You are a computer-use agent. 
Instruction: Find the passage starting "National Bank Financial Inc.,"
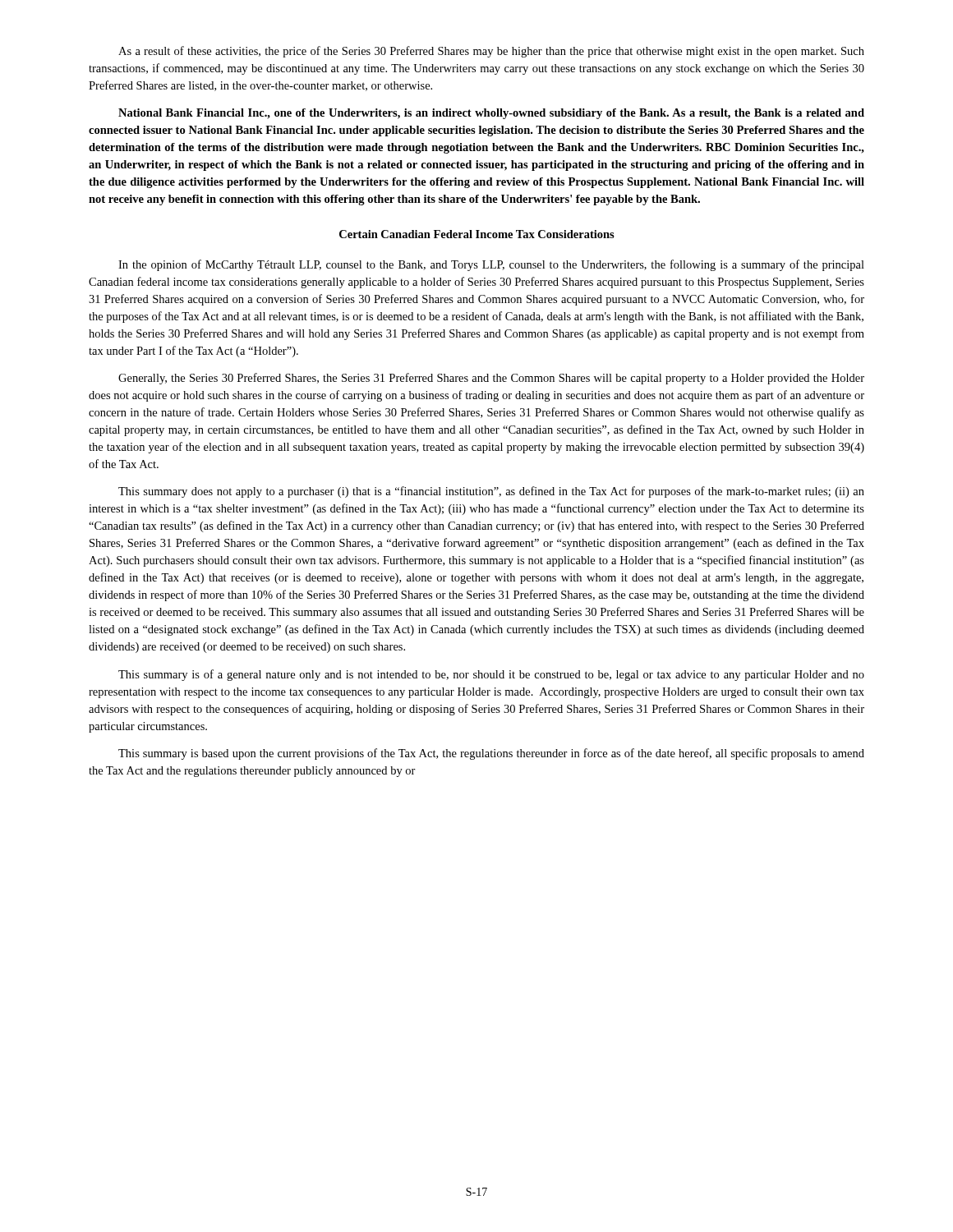point(476,156)
